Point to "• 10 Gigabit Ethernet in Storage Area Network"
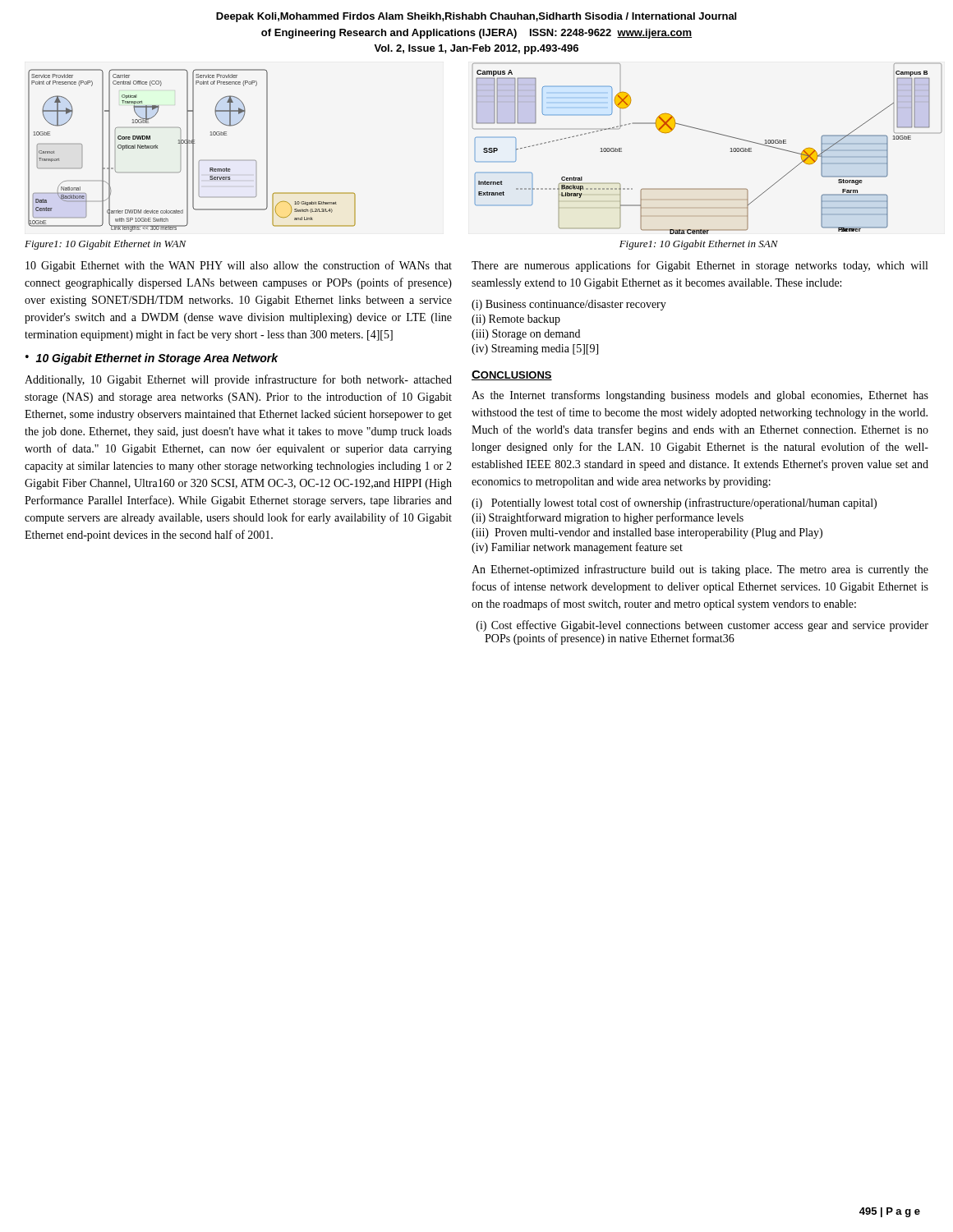 click(151, 358)
